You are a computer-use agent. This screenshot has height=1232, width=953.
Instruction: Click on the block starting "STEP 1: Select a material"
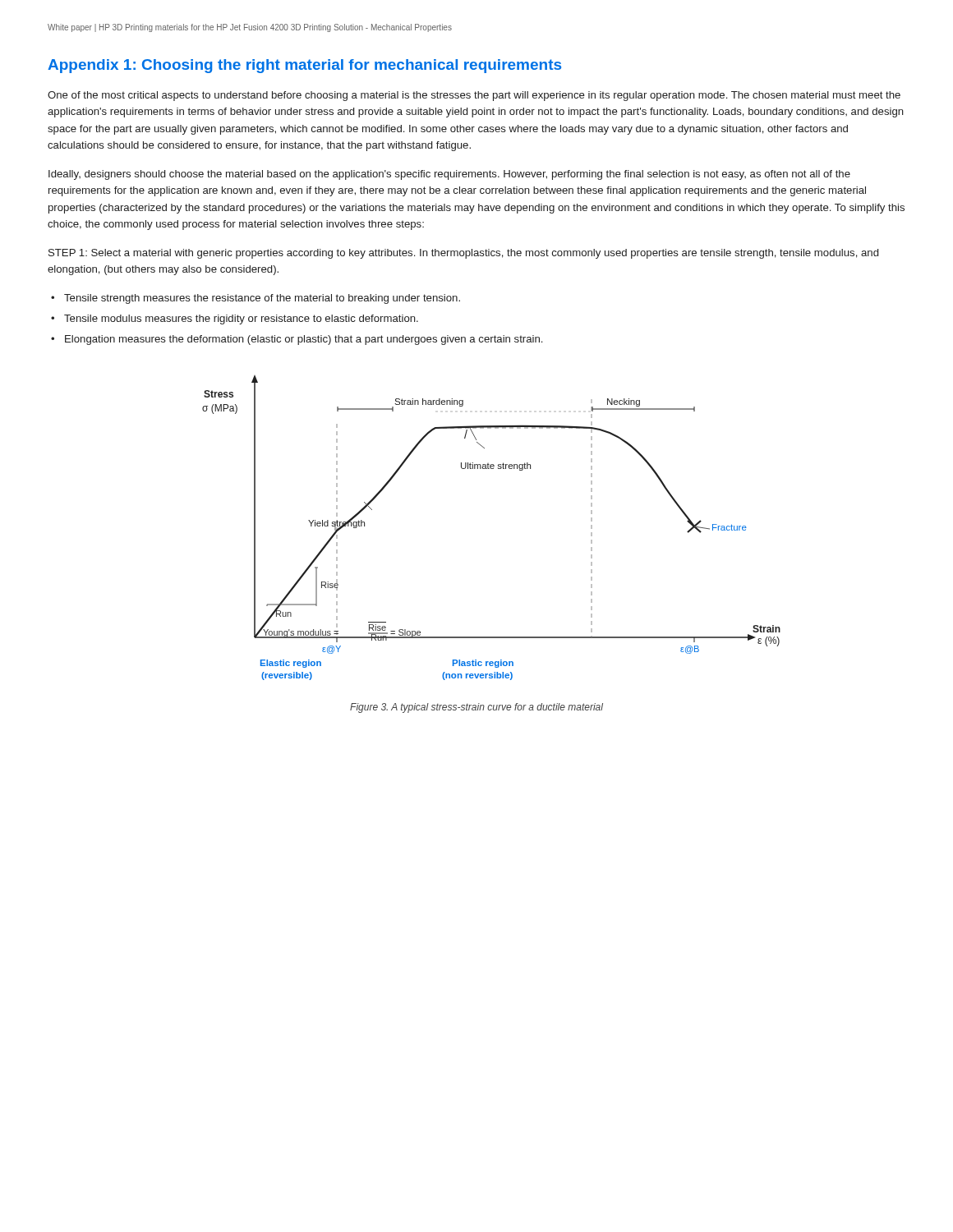pos(463,261)
